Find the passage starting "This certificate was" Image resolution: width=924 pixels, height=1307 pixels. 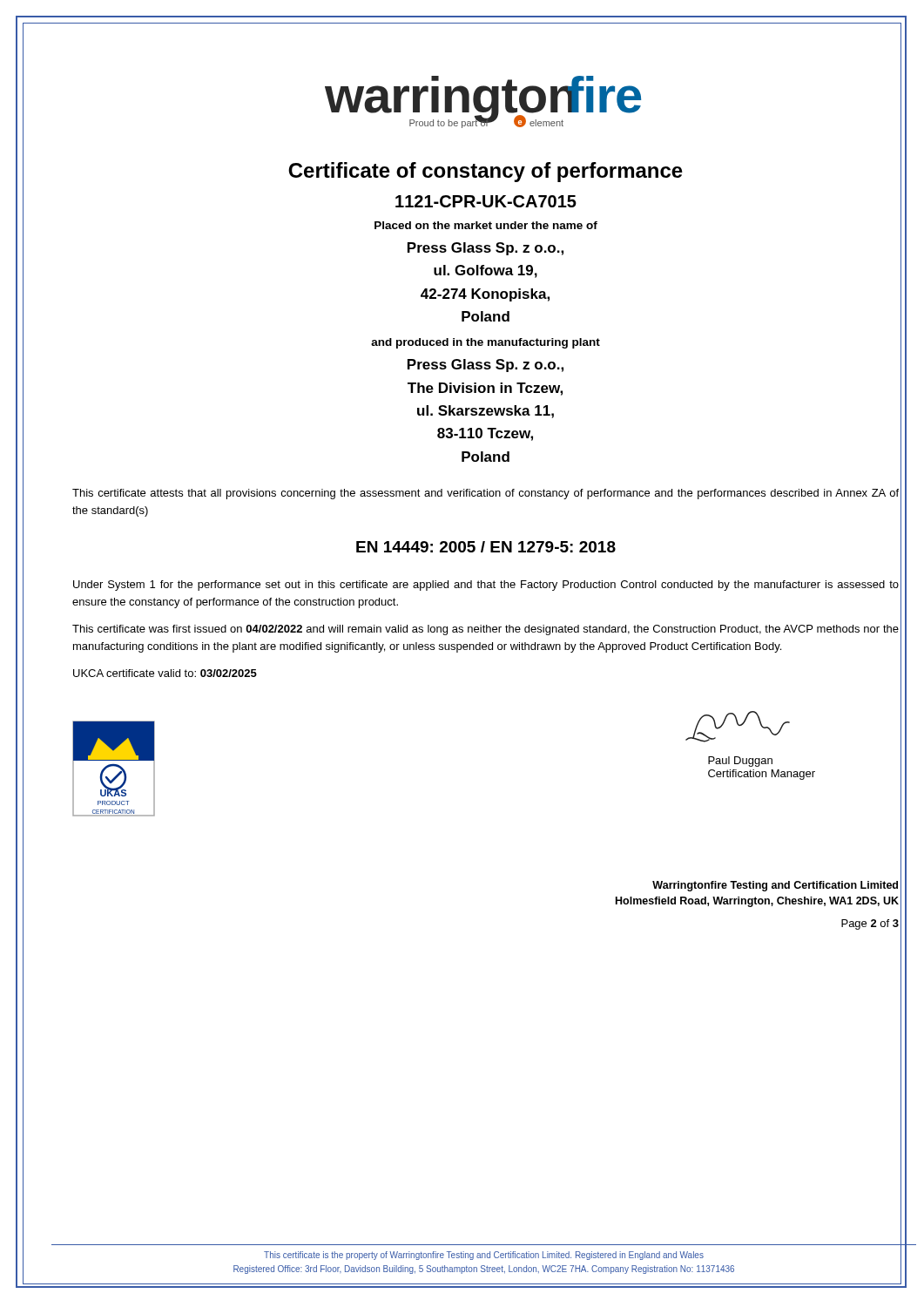(x=486, y=637)
